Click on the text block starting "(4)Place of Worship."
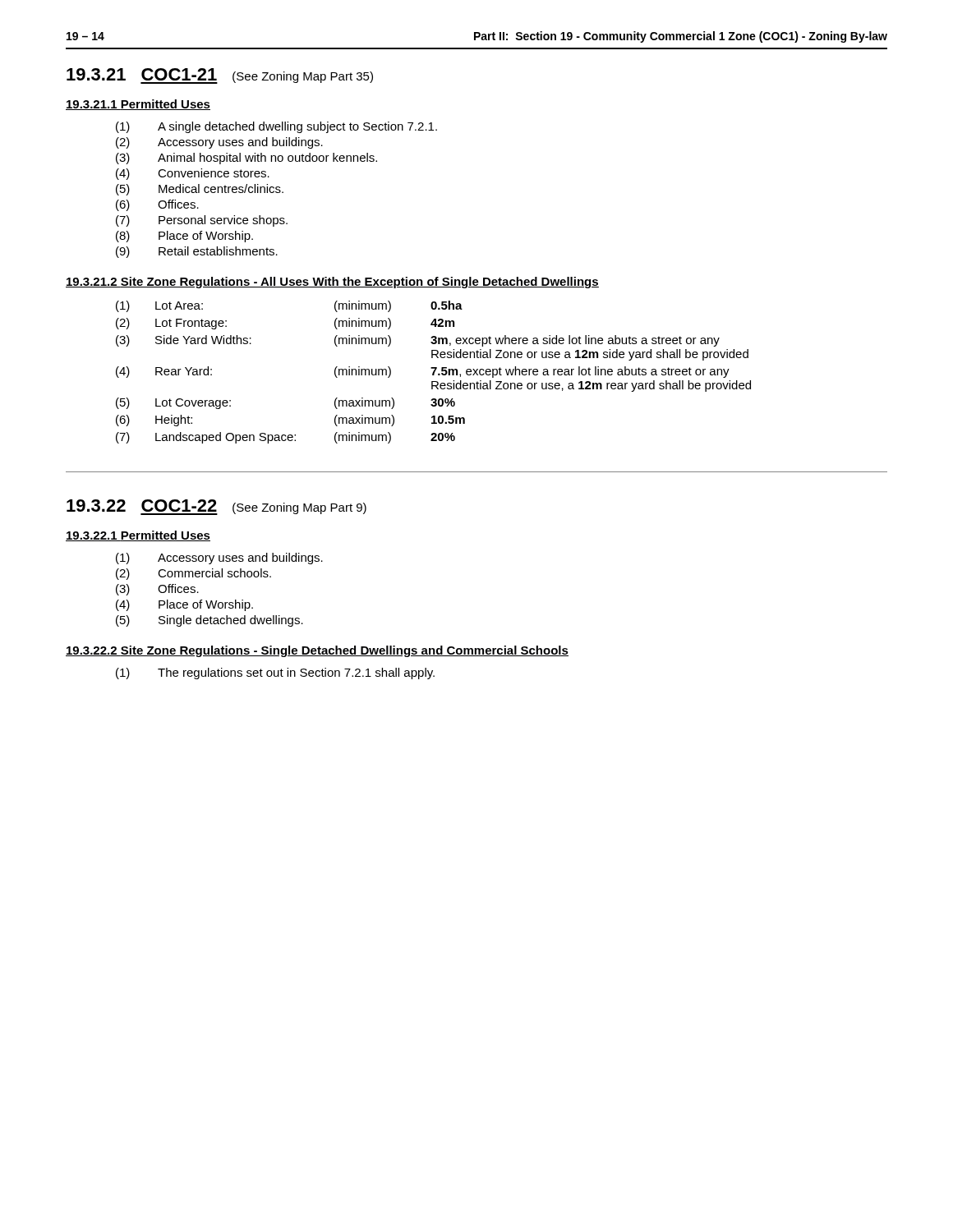Screen dimensions: 1232x953 (184, 605)
